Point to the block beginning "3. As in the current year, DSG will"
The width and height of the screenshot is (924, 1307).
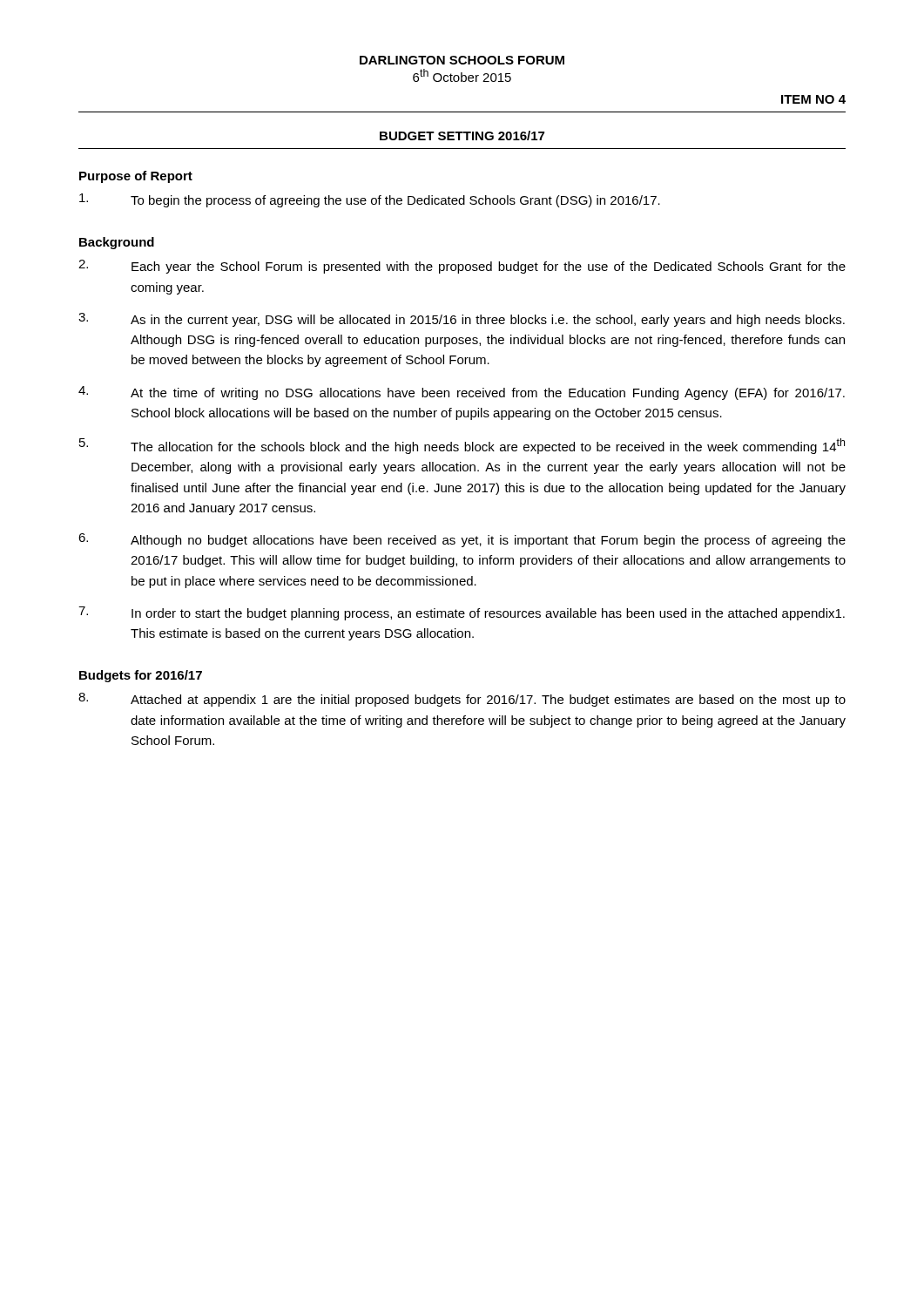pyautogui.click(x=462, y=339)
